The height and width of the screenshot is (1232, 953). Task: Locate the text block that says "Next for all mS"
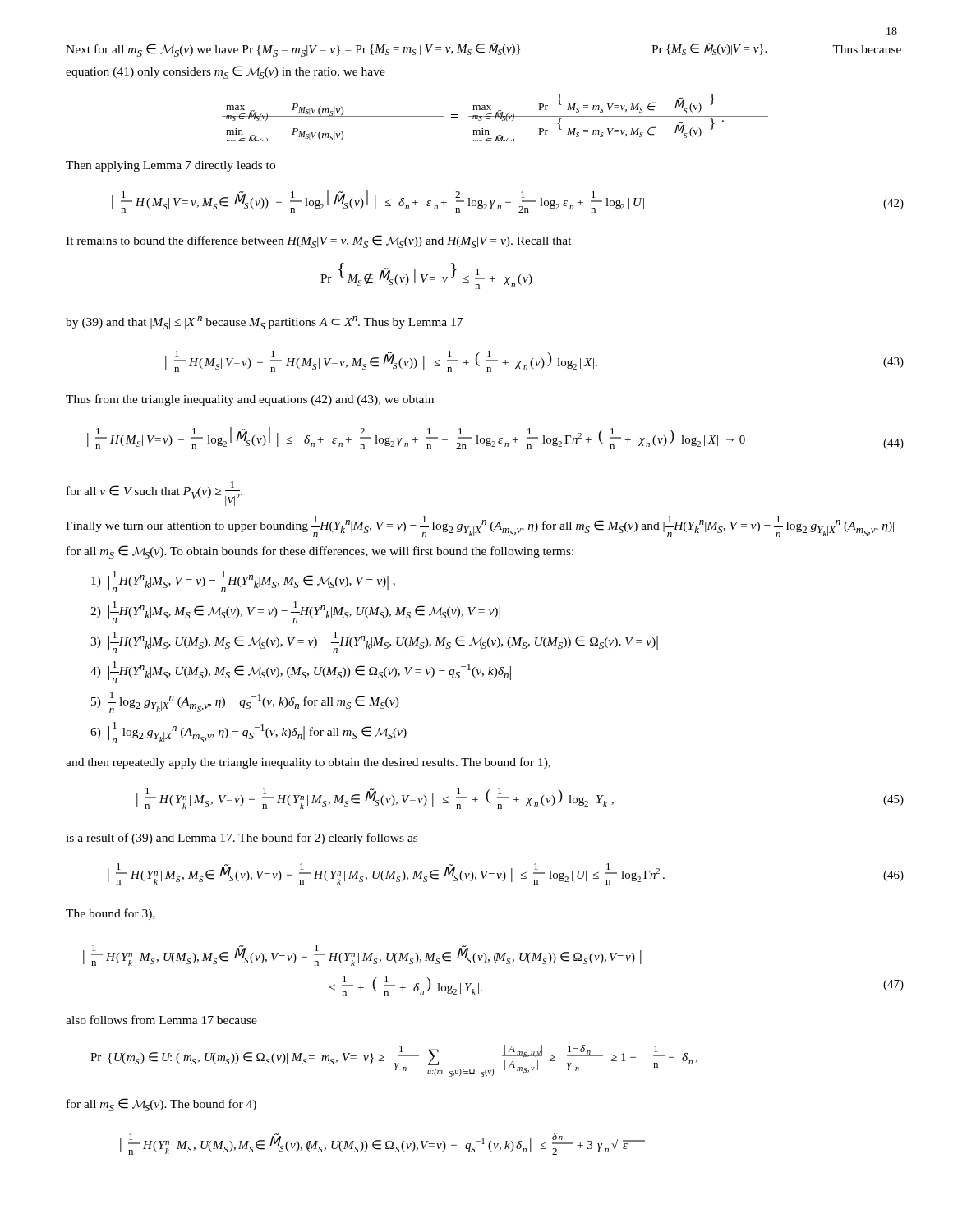click(484, 60)
